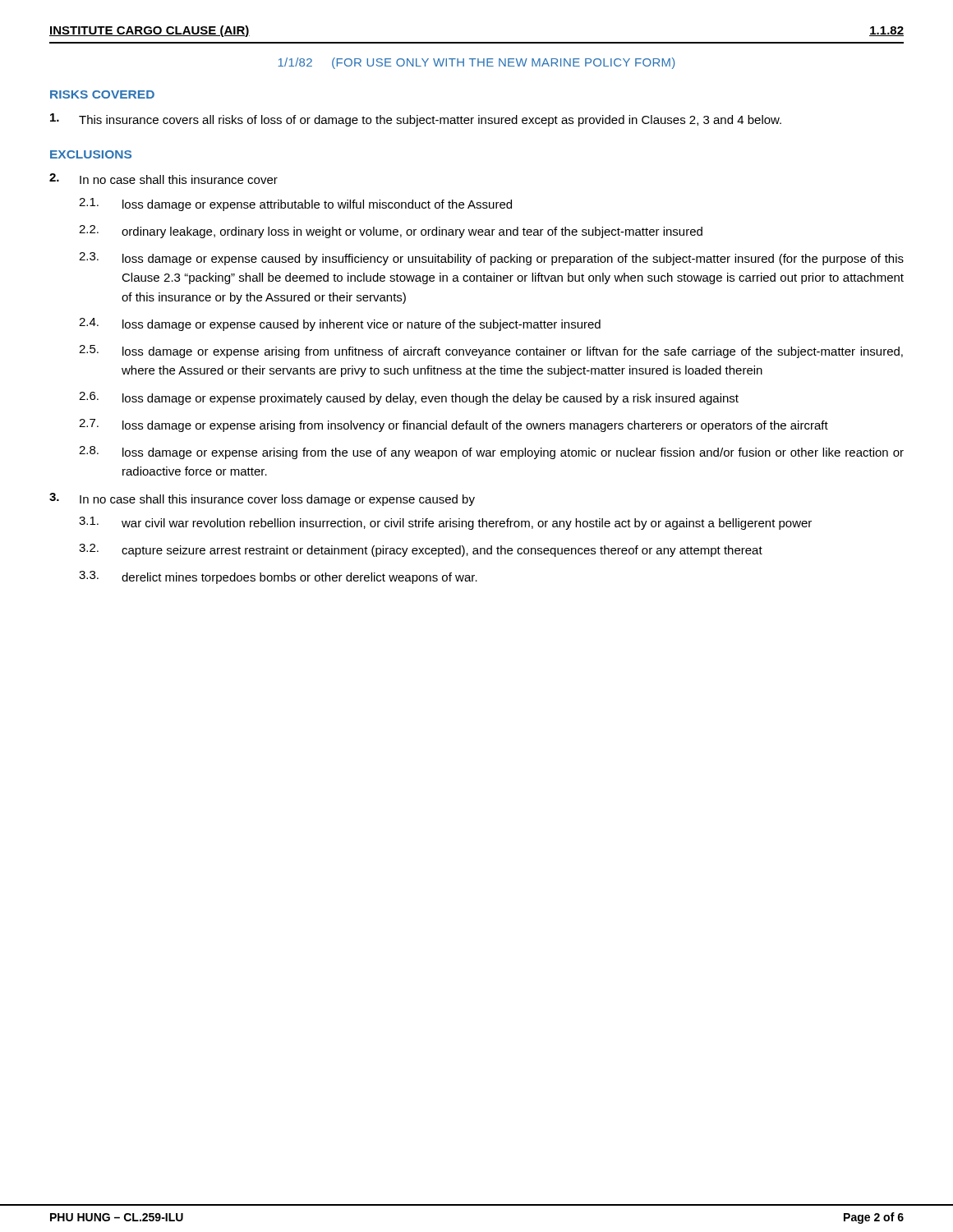Image resolution: width=953 pixels, height=1232 pixels.
Task: Click on the list item that says "3. In no case shall this insurance"
Action: (476, 499)
